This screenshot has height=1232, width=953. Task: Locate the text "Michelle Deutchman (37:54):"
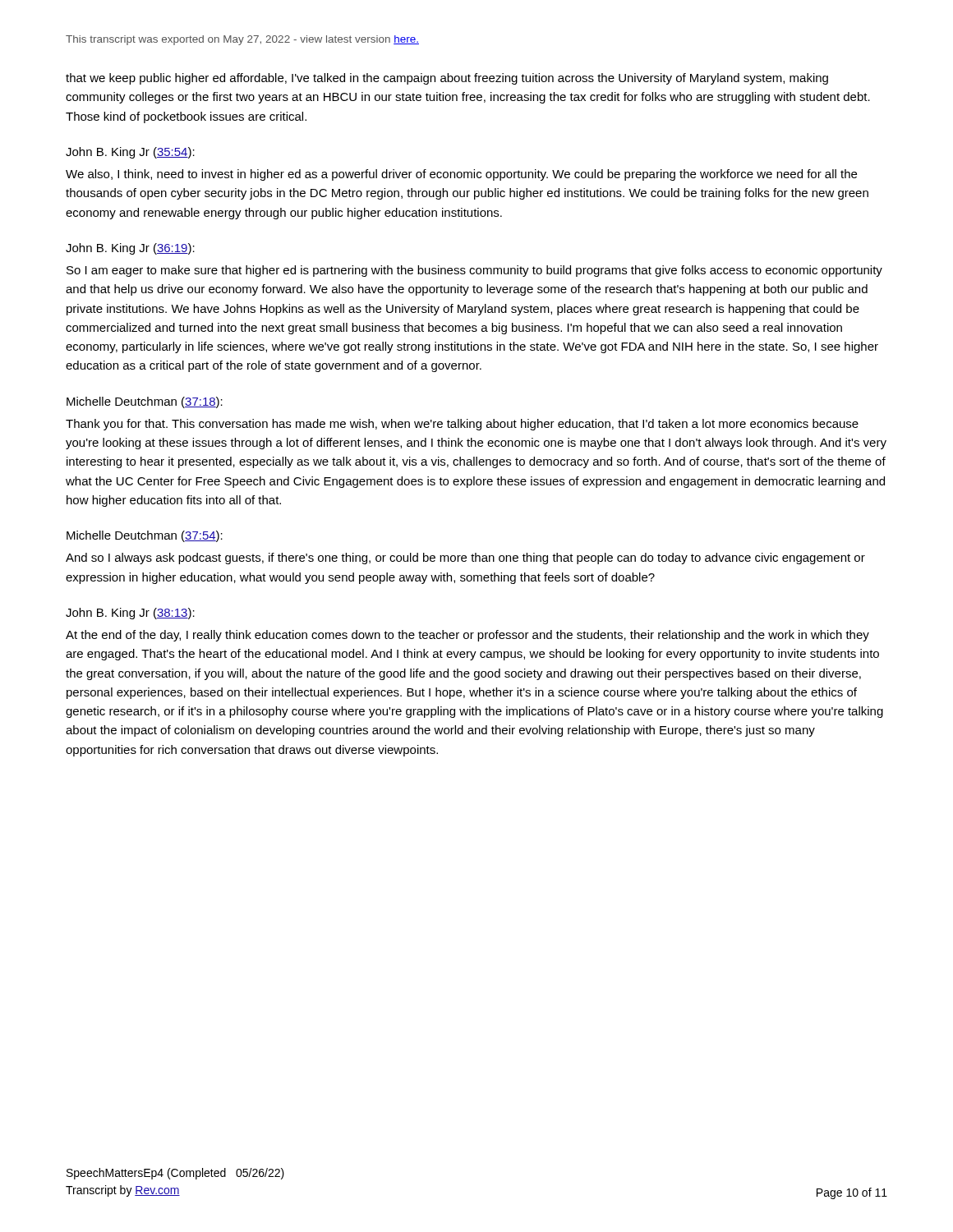pyautogui.click(x=145, y=535)
